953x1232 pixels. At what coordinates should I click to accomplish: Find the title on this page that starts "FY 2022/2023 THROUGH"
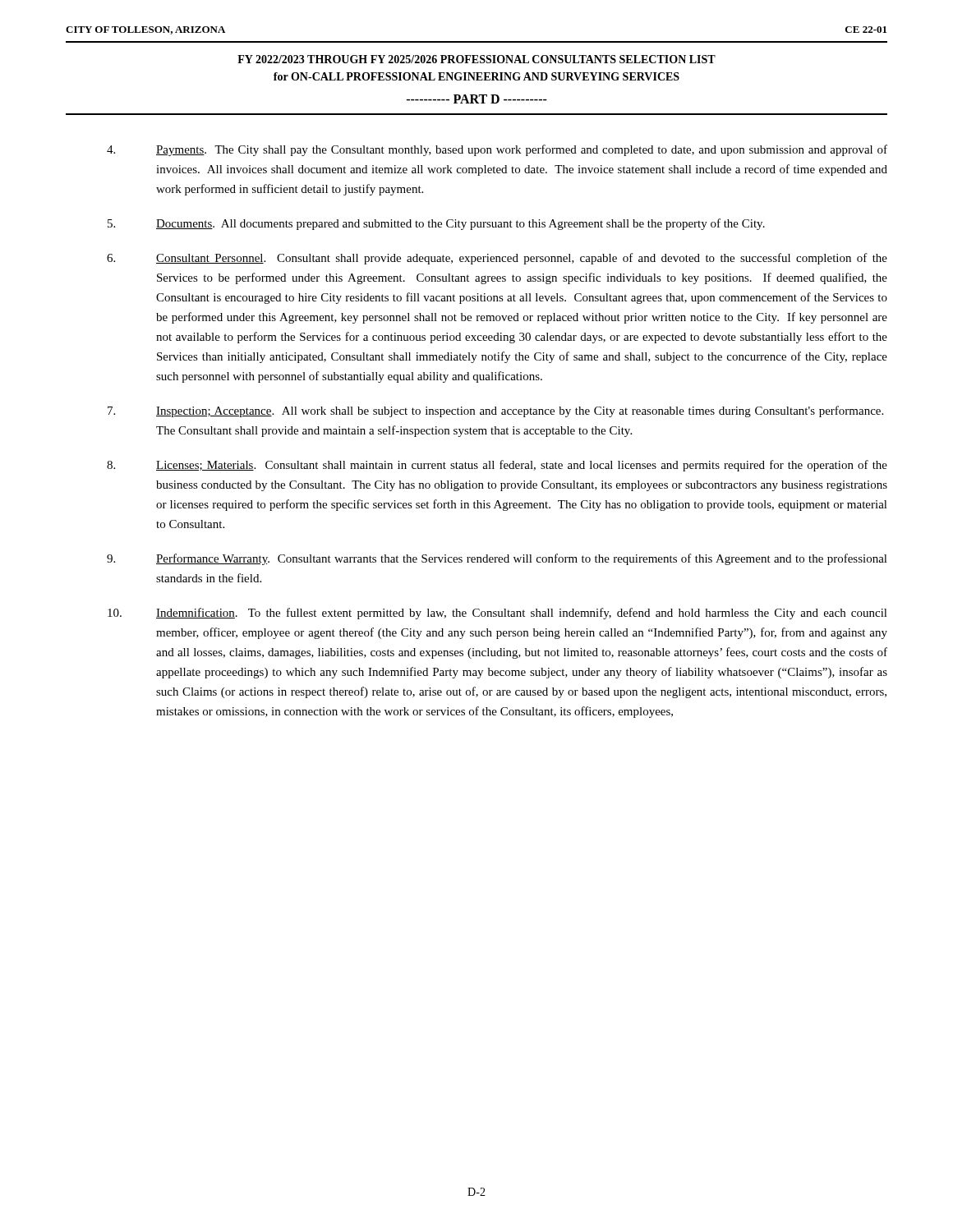click(476, 68)
